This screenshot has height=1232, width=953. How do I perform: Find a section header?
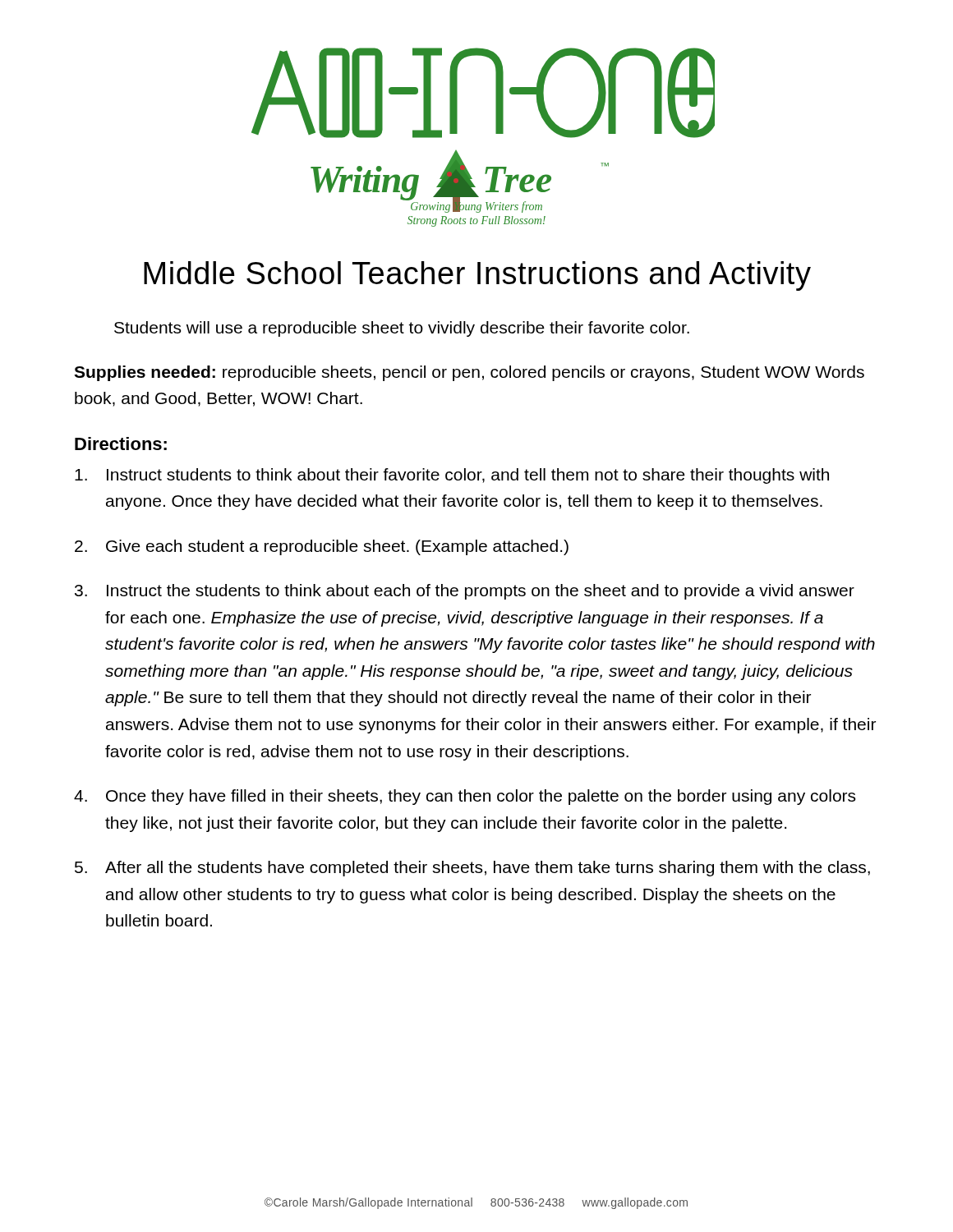[121, 444]
